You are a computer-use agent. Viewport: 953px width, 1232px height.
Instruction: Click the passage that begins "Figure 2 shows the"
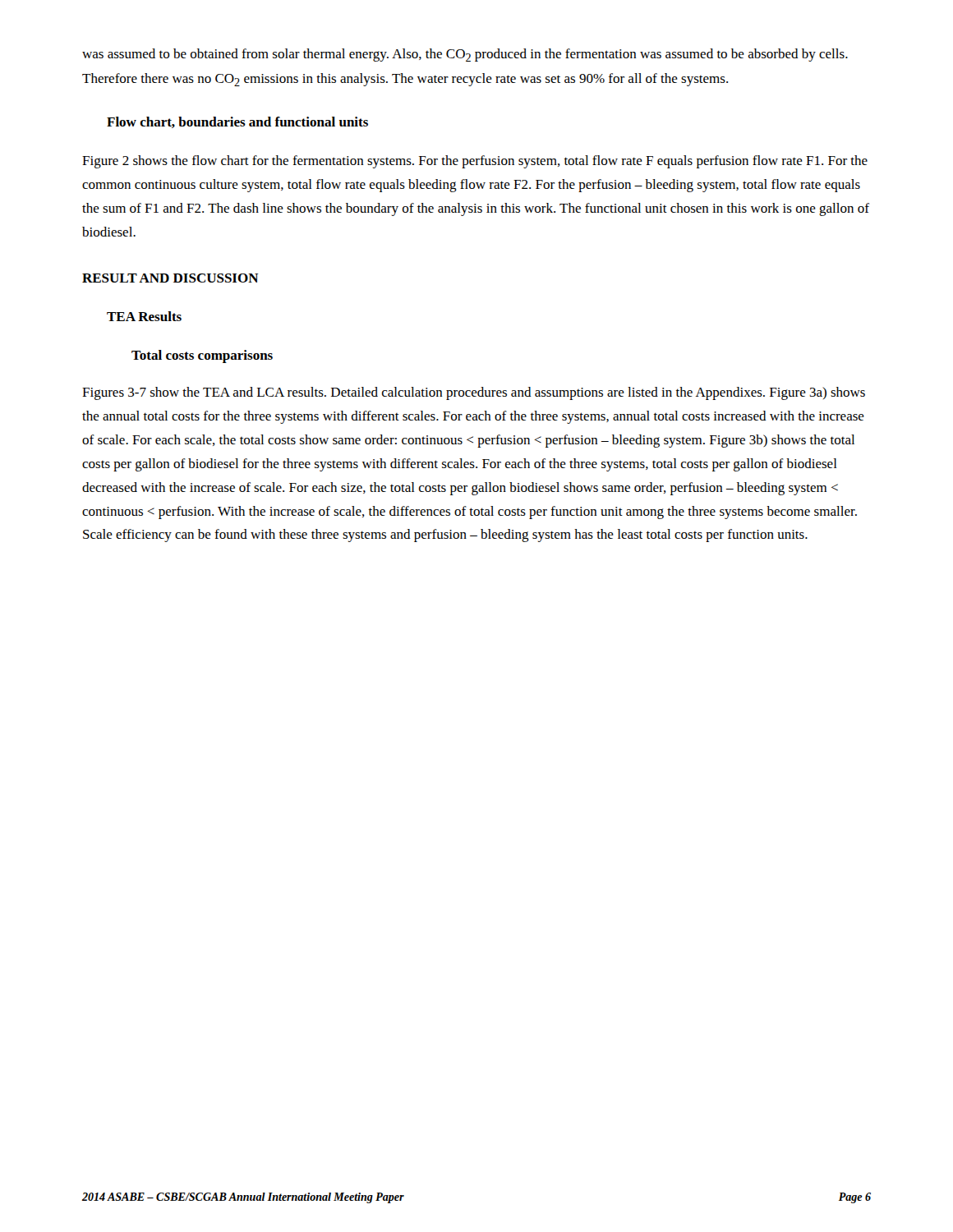[476, 197]
